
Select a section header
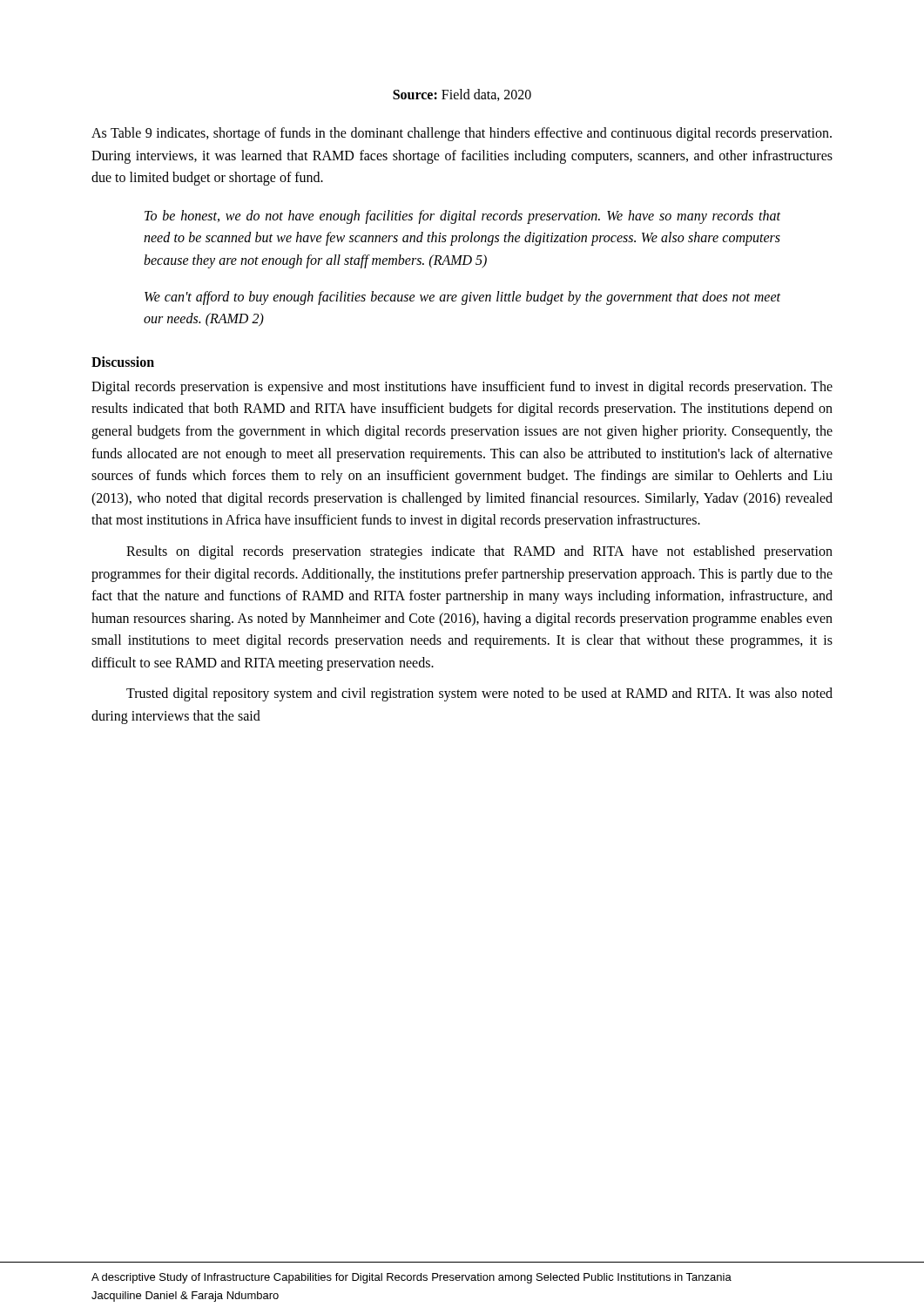point(123,362)
